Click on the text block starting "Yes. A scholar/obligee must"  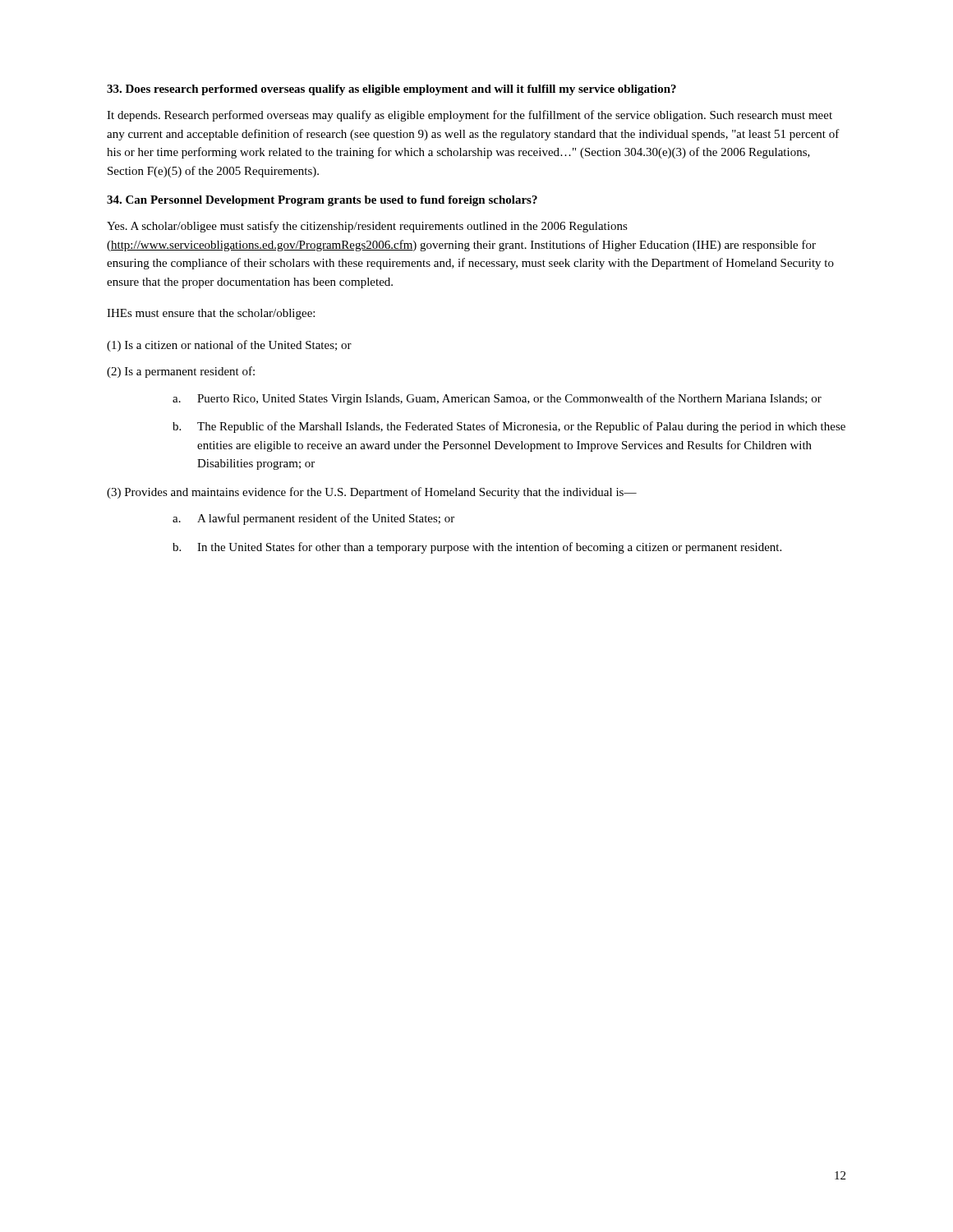pos(470,254)
